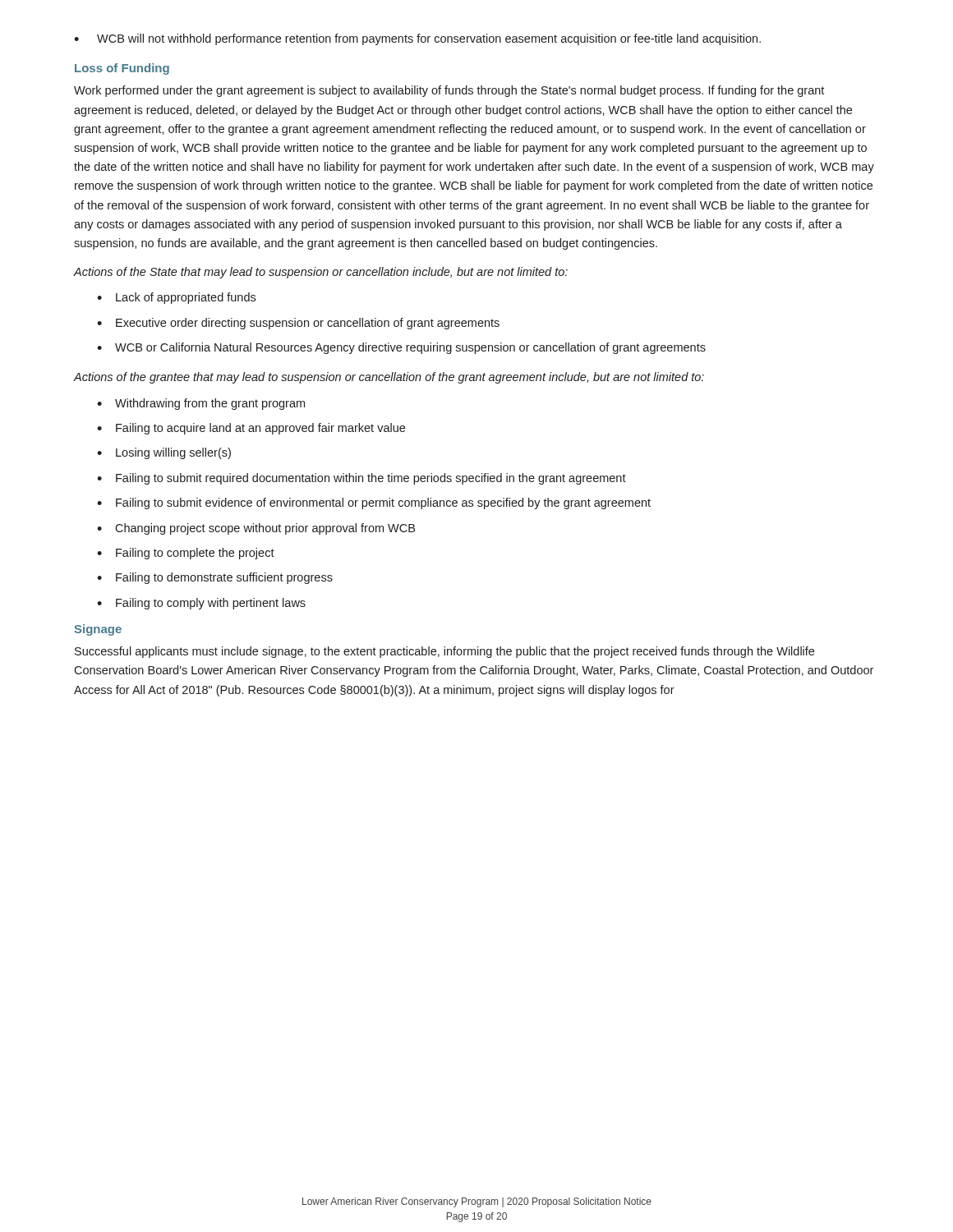Locate the text block that reads "Work performed under the grant"

click(474, 167)
